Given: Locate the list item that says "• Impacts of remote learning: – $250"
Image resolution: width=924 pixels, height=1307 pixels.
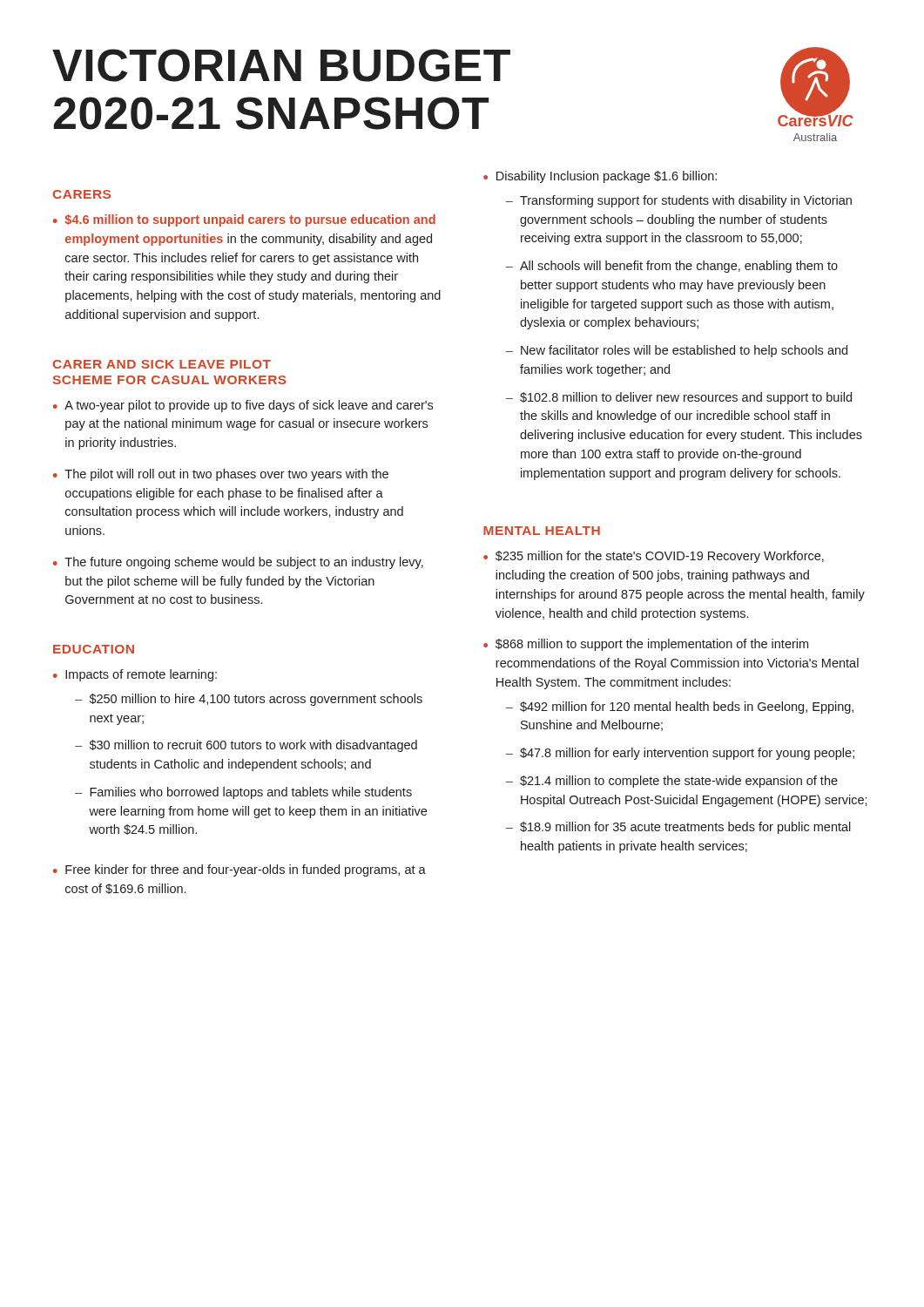Looking at the screenshot, I should pos(247,757).
